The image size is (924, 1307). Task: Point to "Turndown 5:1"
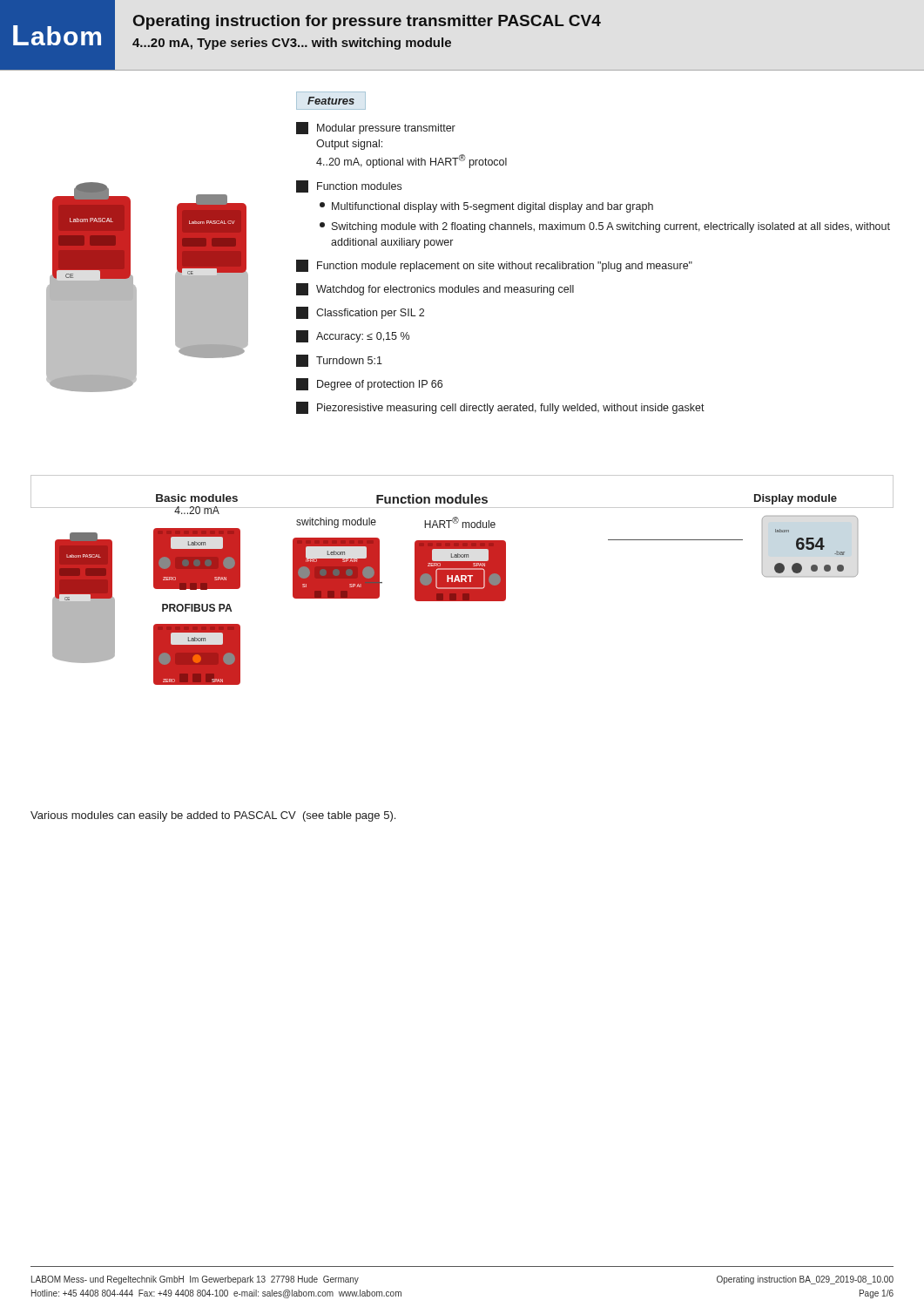pos(339,360)
